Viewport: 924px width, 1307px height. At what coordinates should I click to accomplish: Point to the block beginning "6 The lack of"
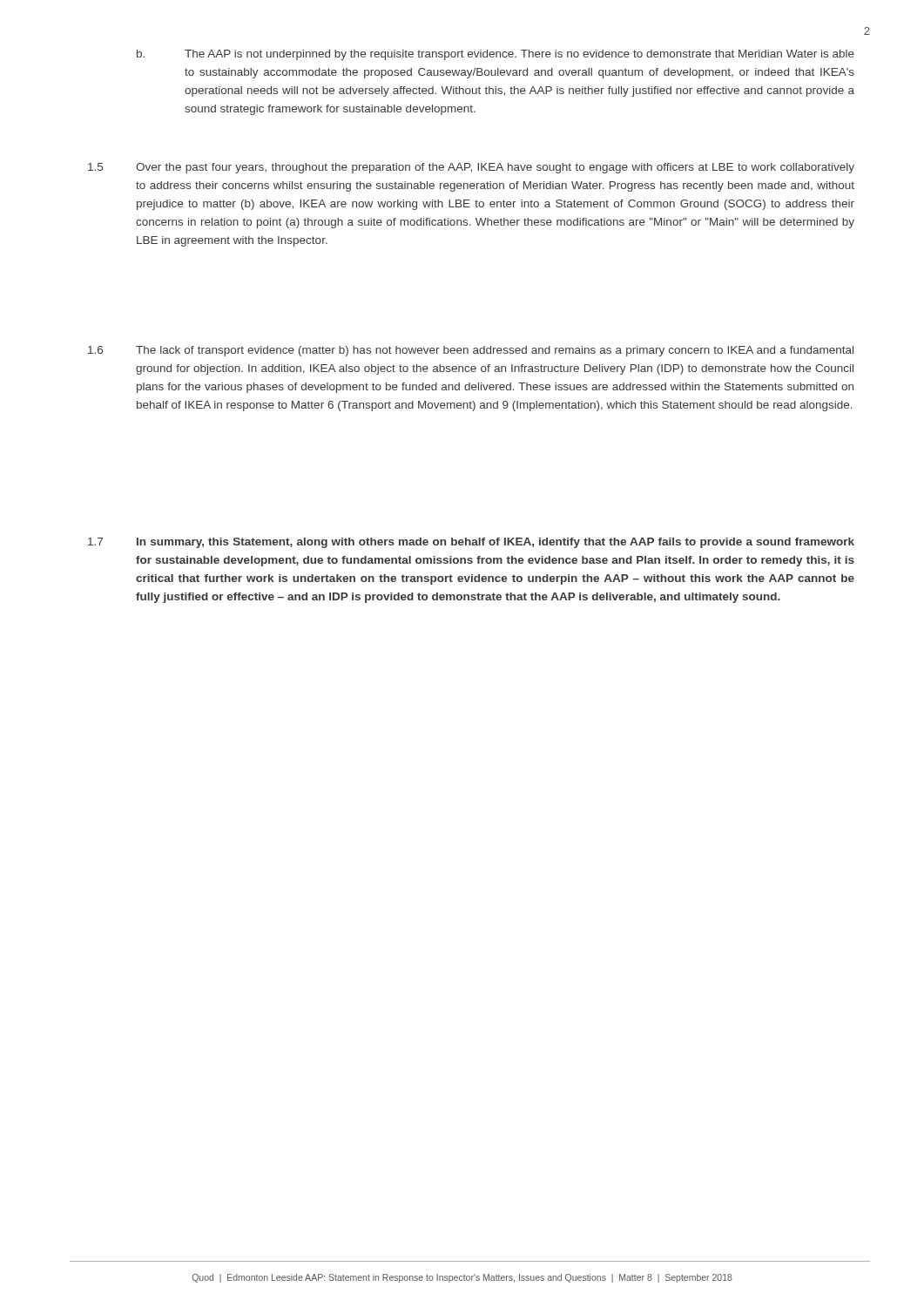[471, 378]
